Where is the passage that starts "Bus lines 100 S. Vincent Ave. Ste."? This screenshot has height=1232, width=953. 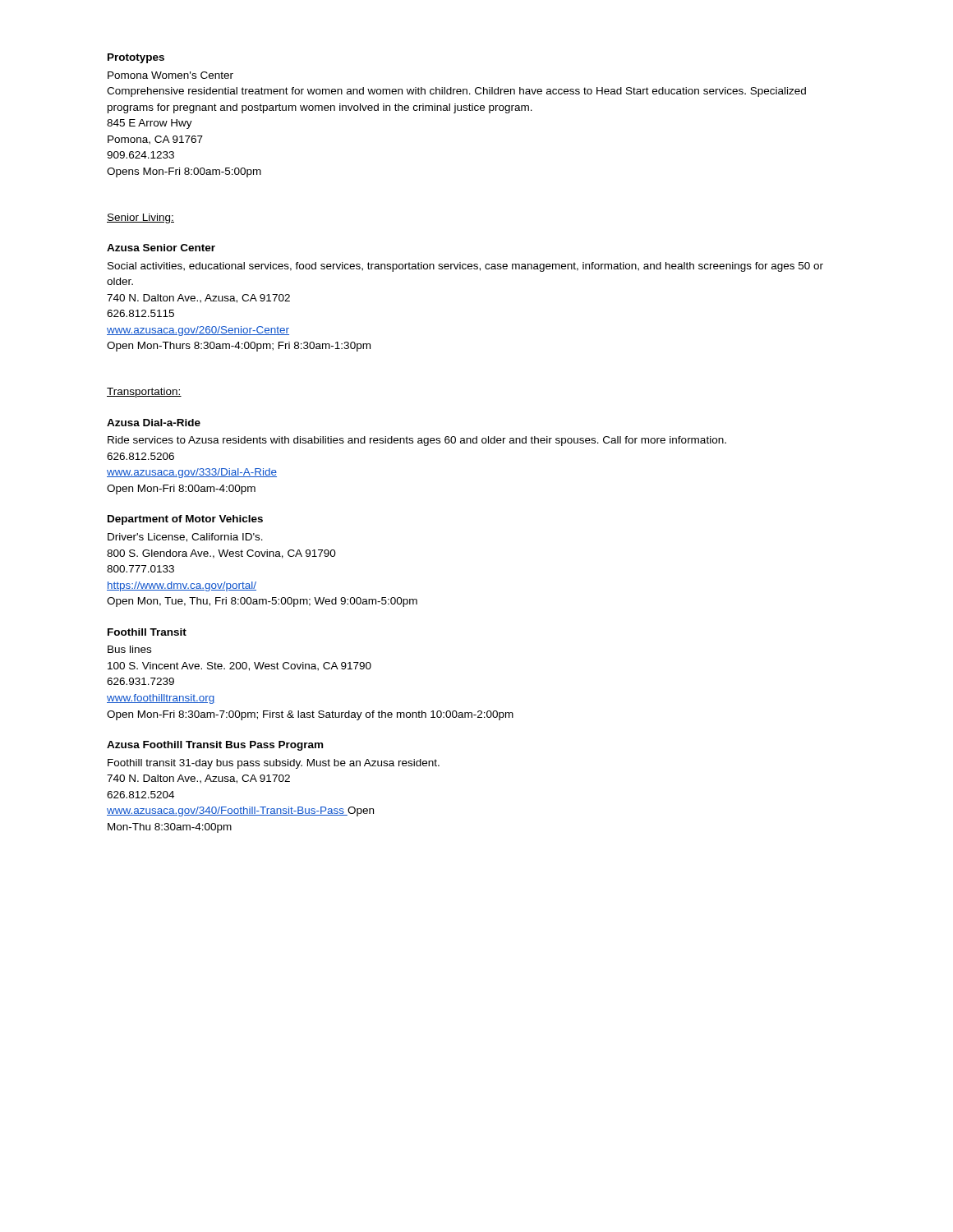129,649
